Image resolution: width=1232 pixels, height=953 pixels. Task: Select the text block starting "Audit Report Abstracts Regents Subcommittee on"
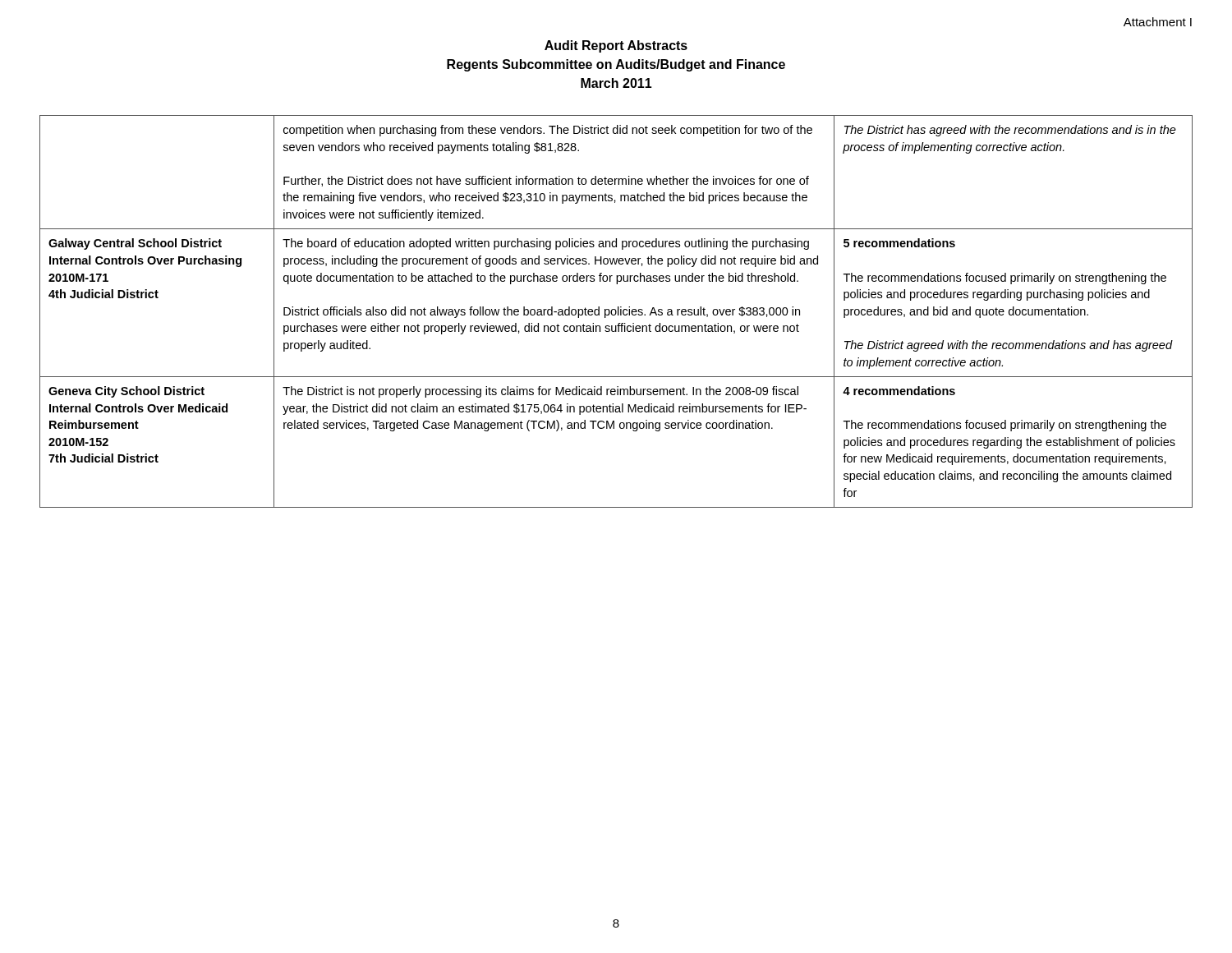click(616, 65)
